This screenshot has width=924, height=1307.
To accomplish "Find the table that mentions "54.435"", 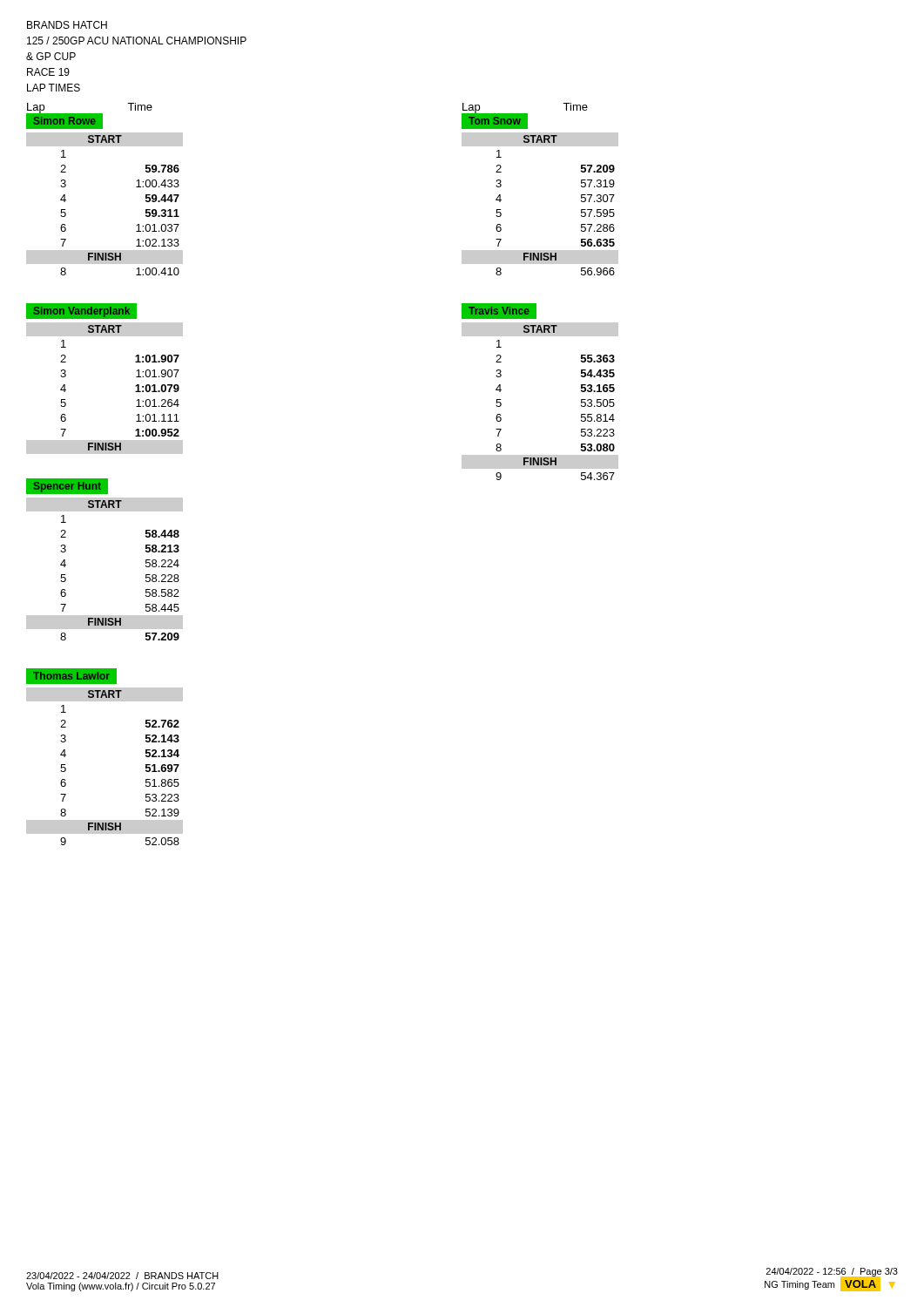I will [557, 403].
